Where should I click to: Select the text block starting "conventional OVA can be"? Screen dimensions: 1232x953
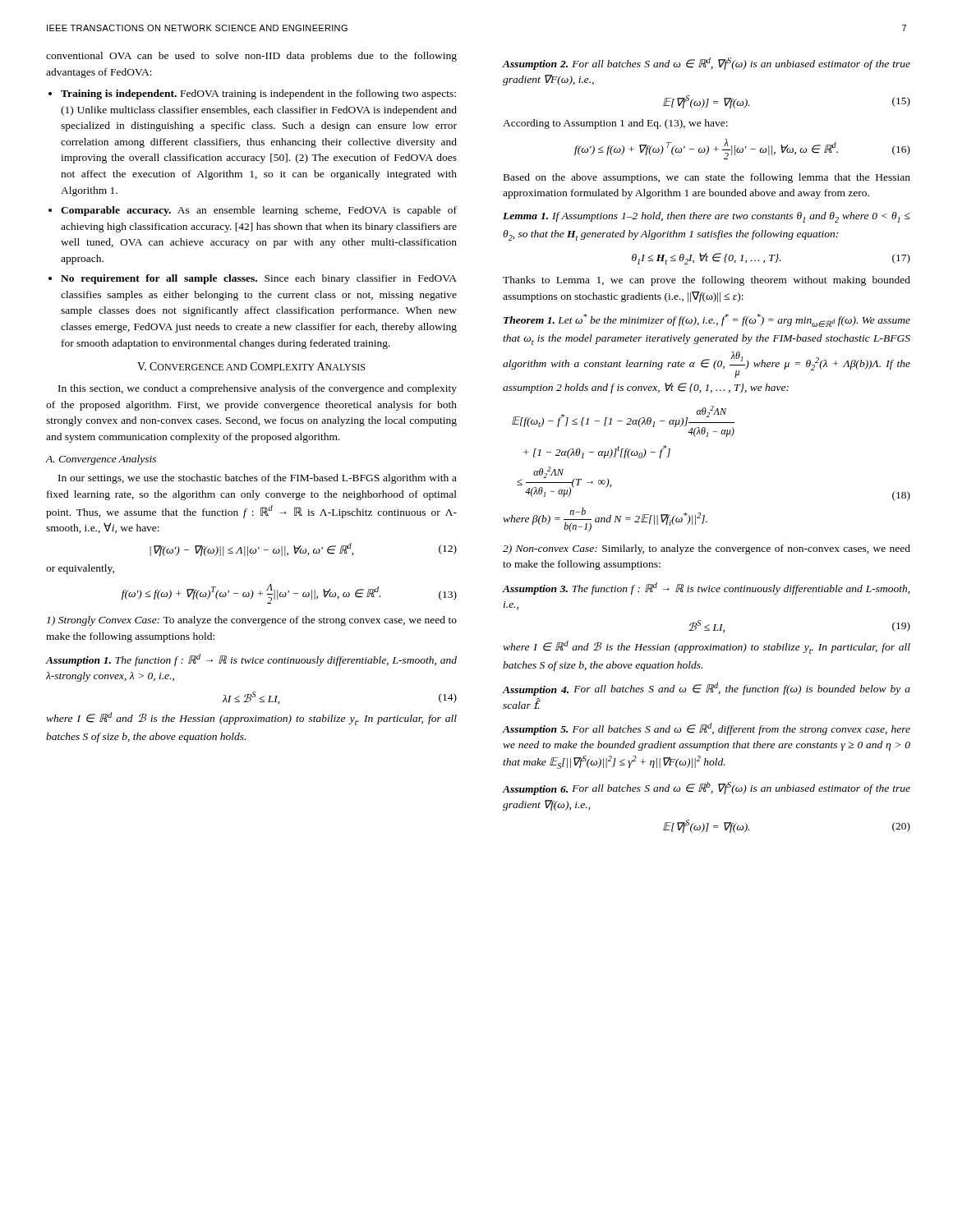251,64
